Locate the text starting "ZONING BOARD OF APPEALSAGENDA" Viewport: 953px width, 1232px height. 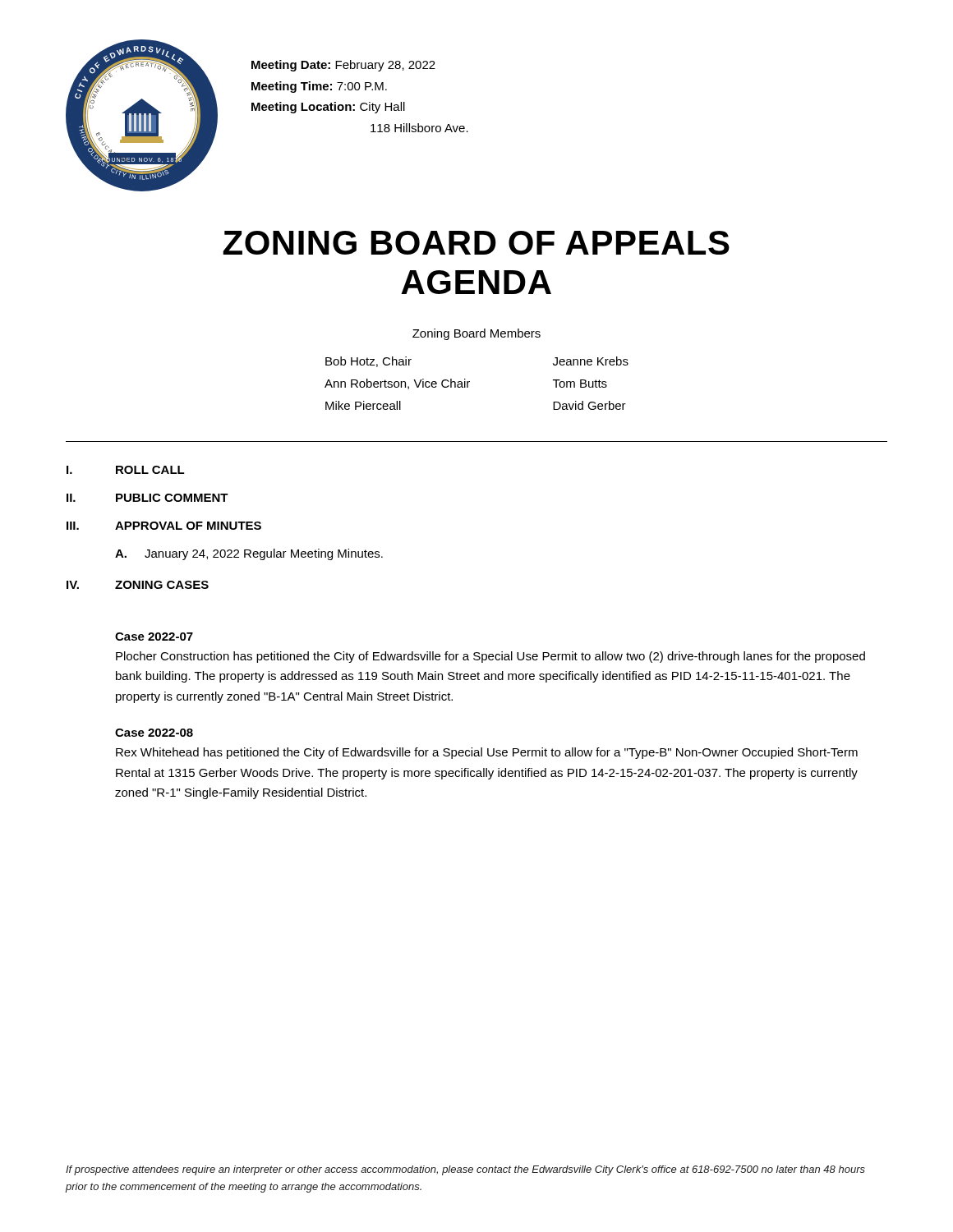click(x=476, y=263)
